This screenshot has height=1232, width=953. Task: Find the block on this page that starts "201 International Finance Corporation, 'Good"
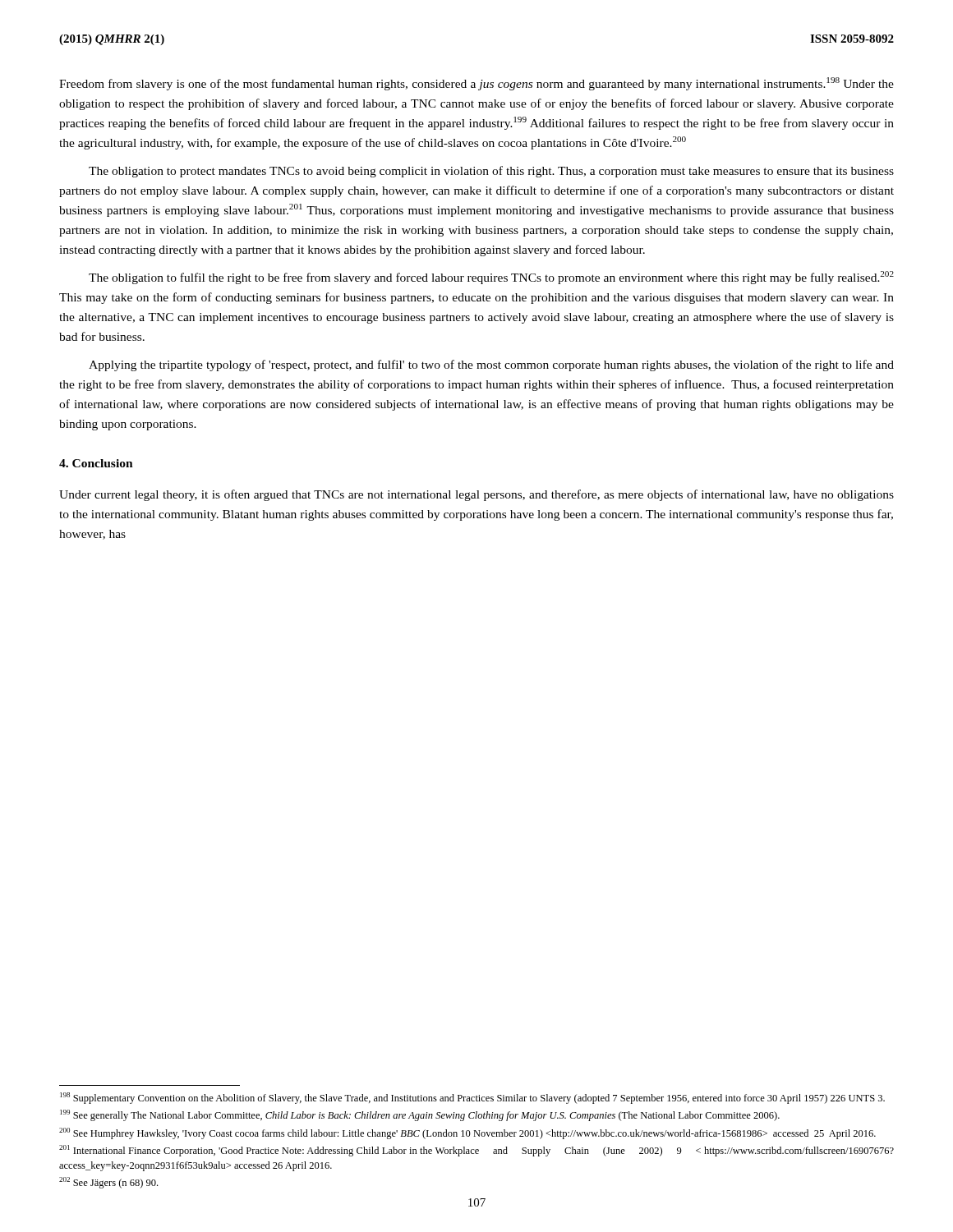click(x=476, y=1157)
